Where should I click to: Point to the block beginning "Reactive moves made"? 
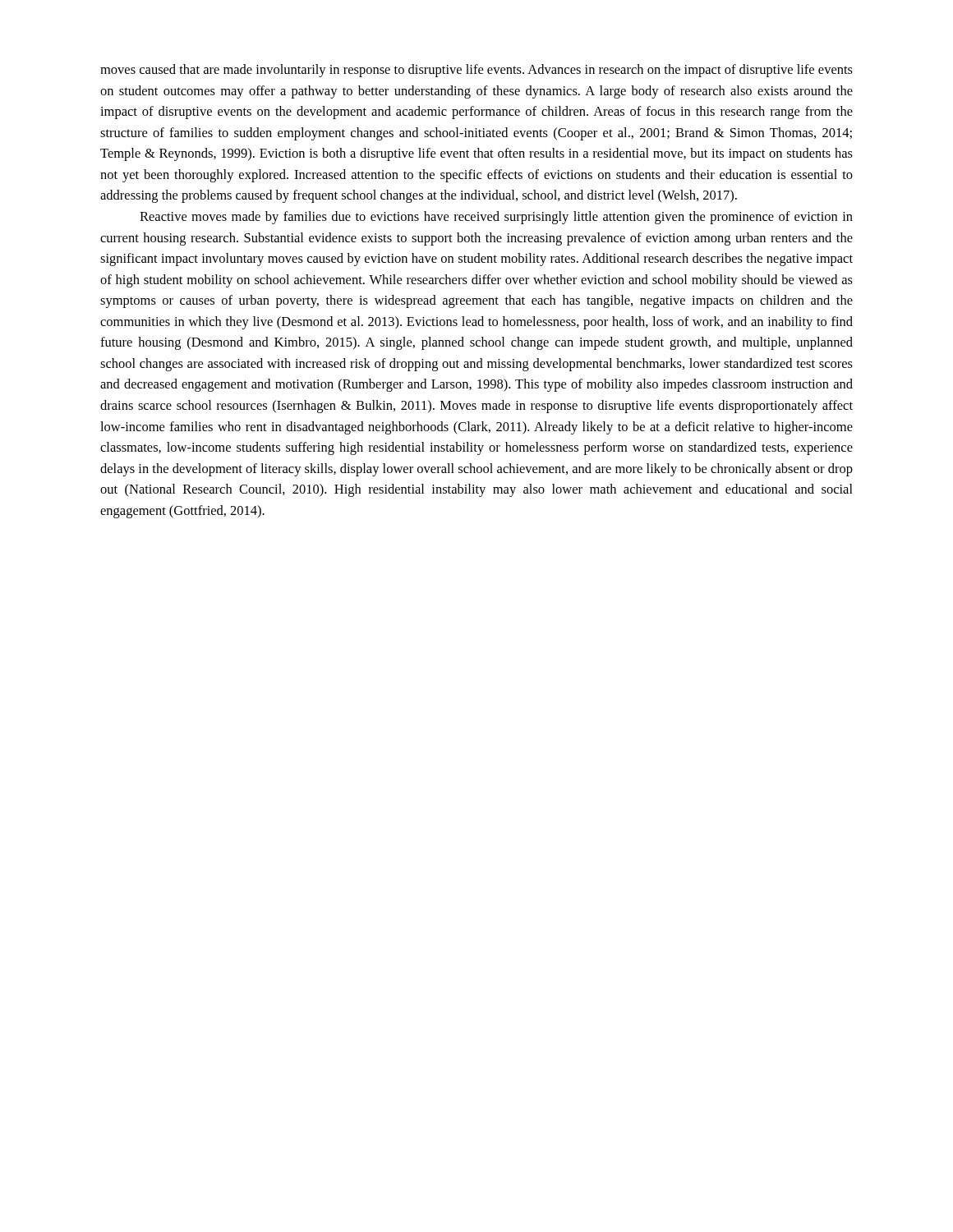click(476, 364)
